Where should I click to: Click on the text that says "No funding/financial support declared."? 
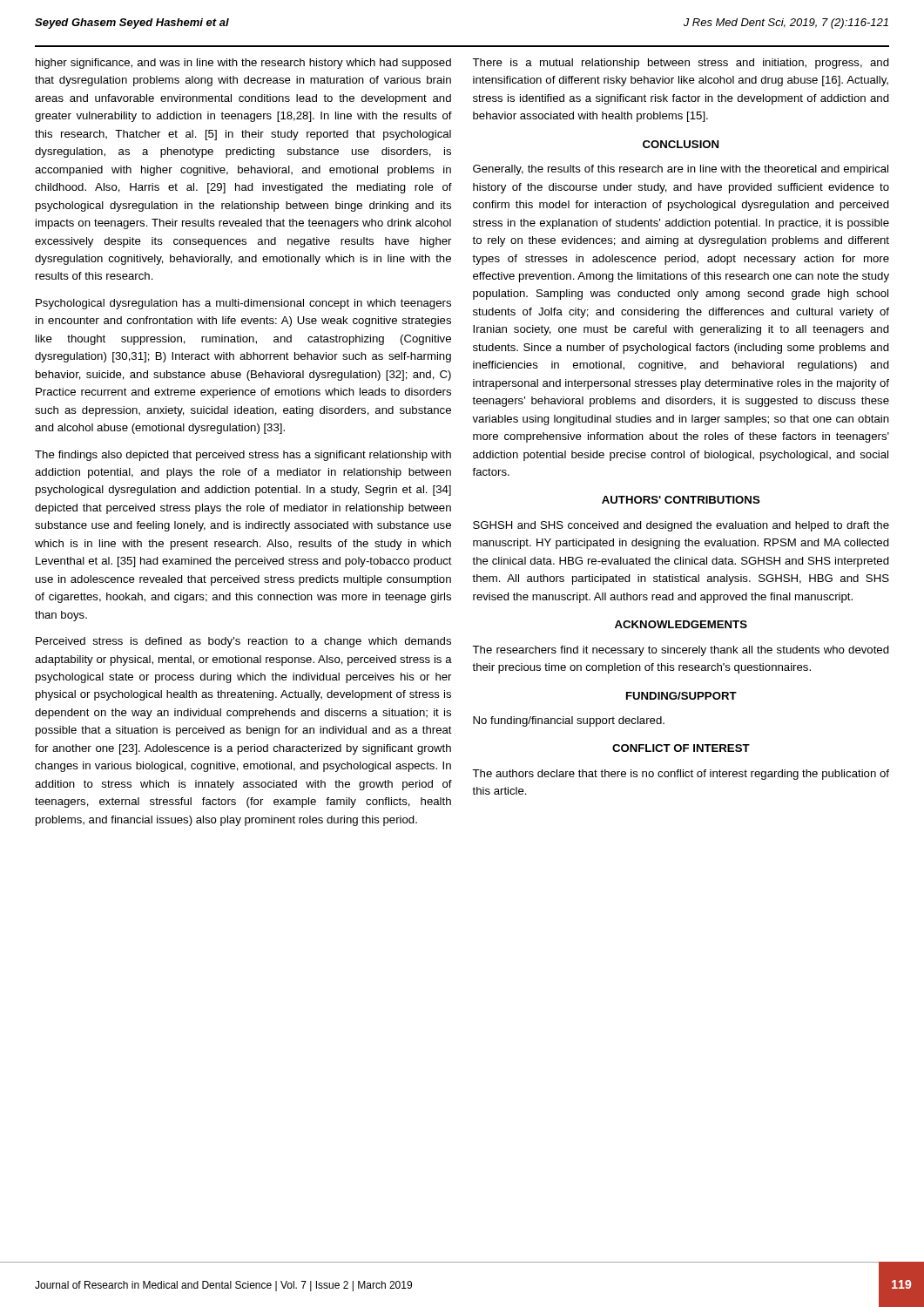click(x=569, y=720)
